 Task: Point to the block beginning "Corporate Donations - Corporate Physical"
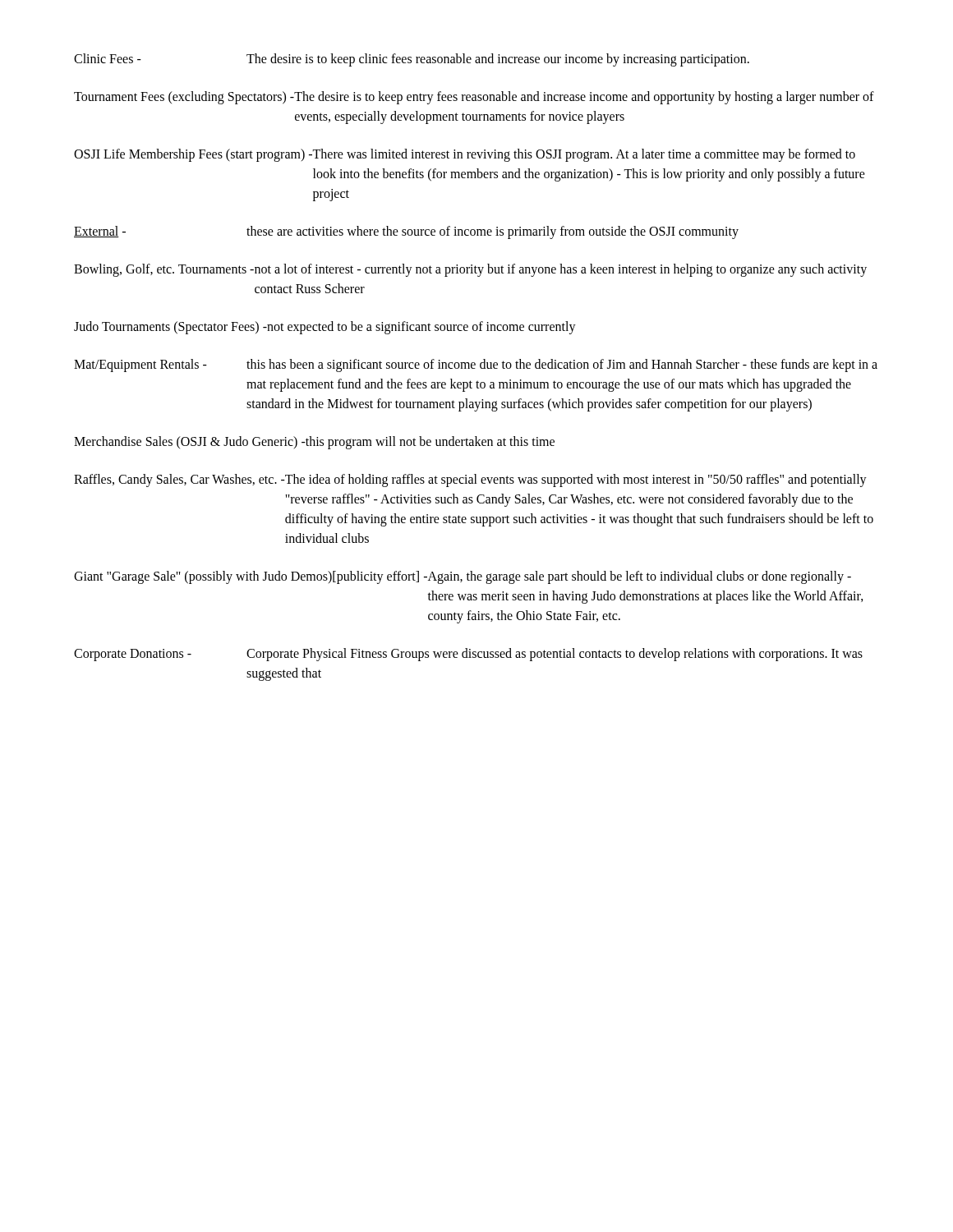click(476, 664)
